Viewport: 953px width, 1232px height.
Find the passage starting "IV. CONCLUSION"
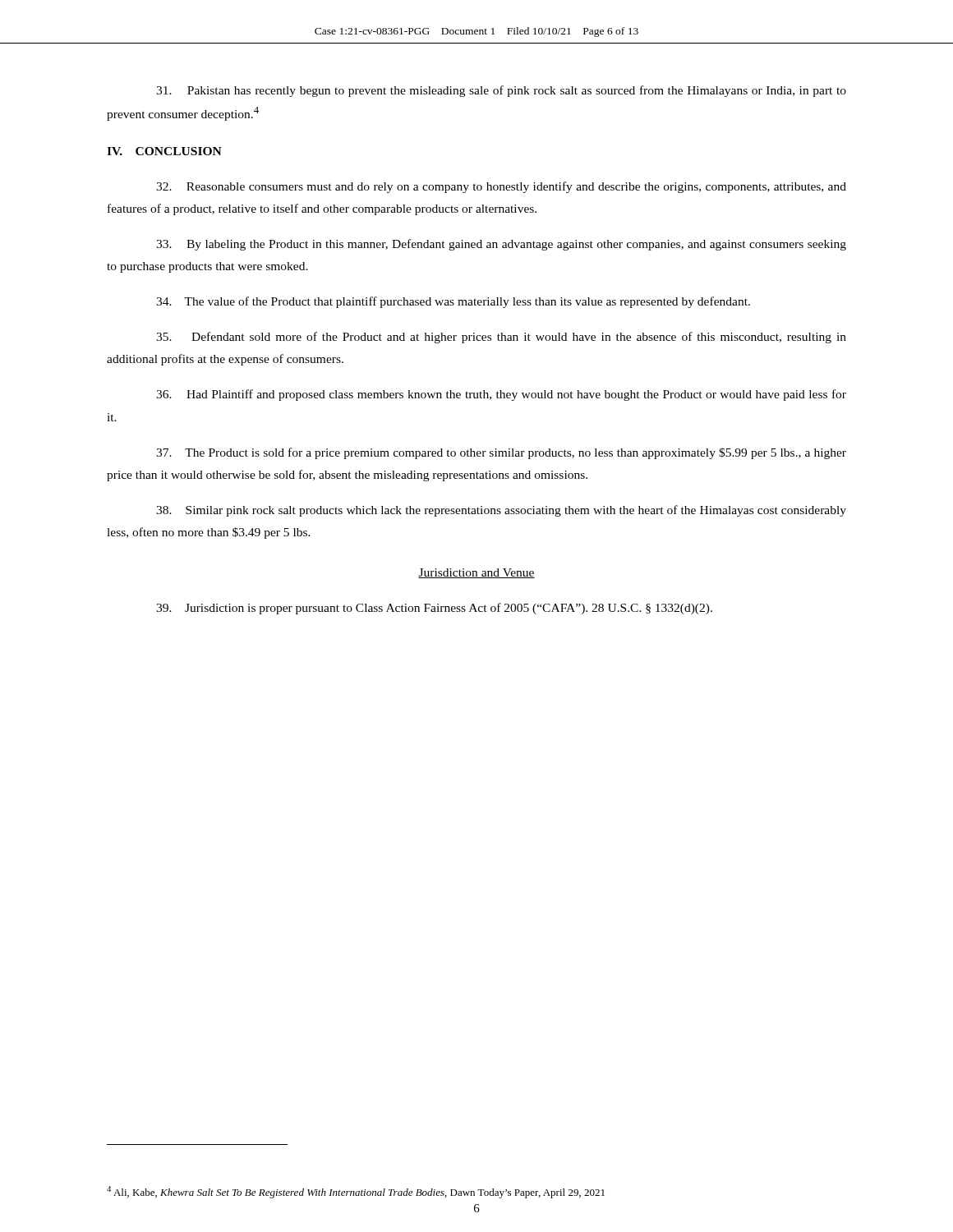[164, 151]
